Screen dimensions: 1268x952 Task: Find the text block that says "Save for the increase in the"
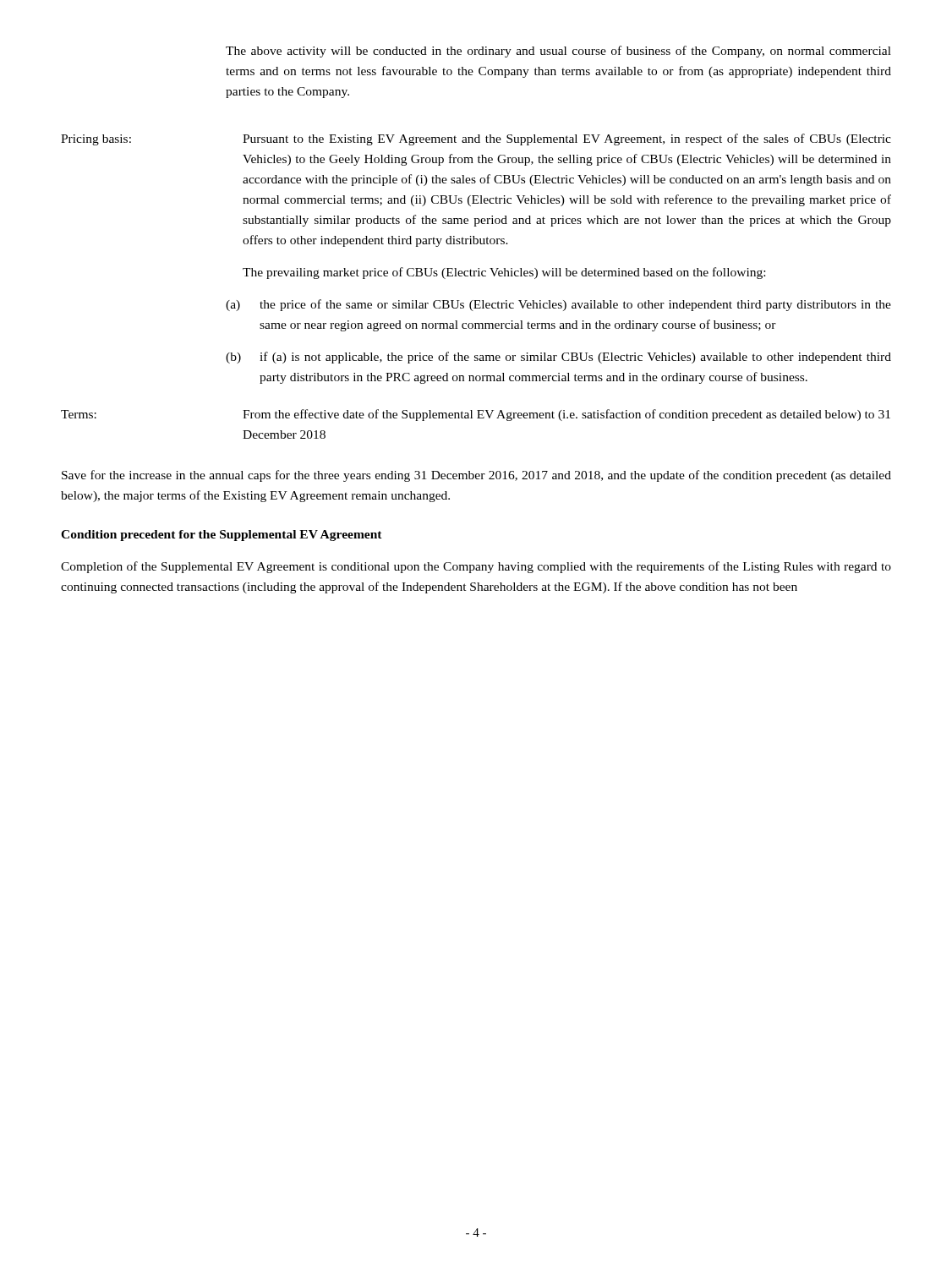(476, 485)
